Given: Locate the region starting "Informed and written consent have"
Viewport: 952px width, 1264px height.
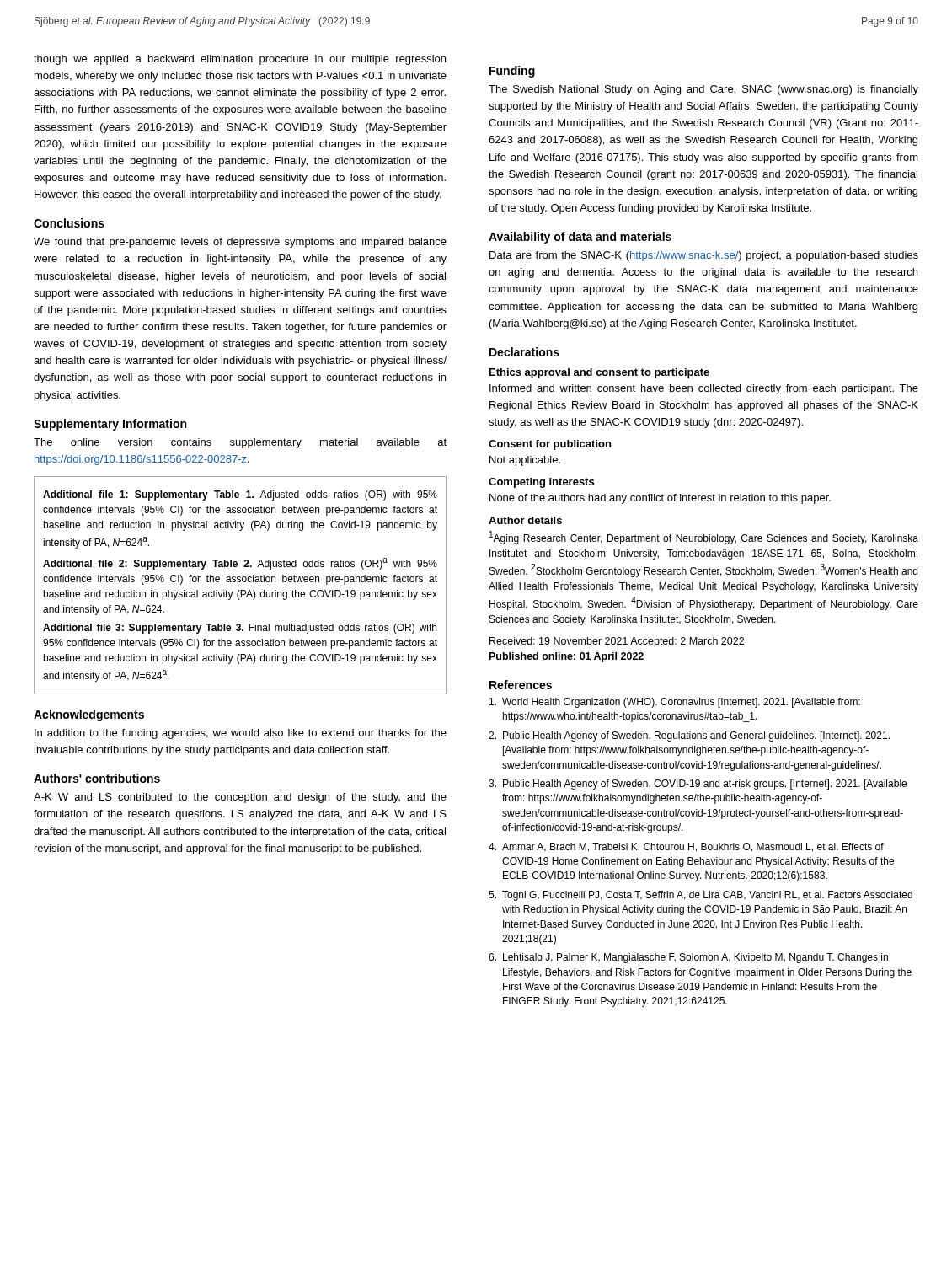Looking at the screenshot, I should pyautogui.click(x=703, y=405).
